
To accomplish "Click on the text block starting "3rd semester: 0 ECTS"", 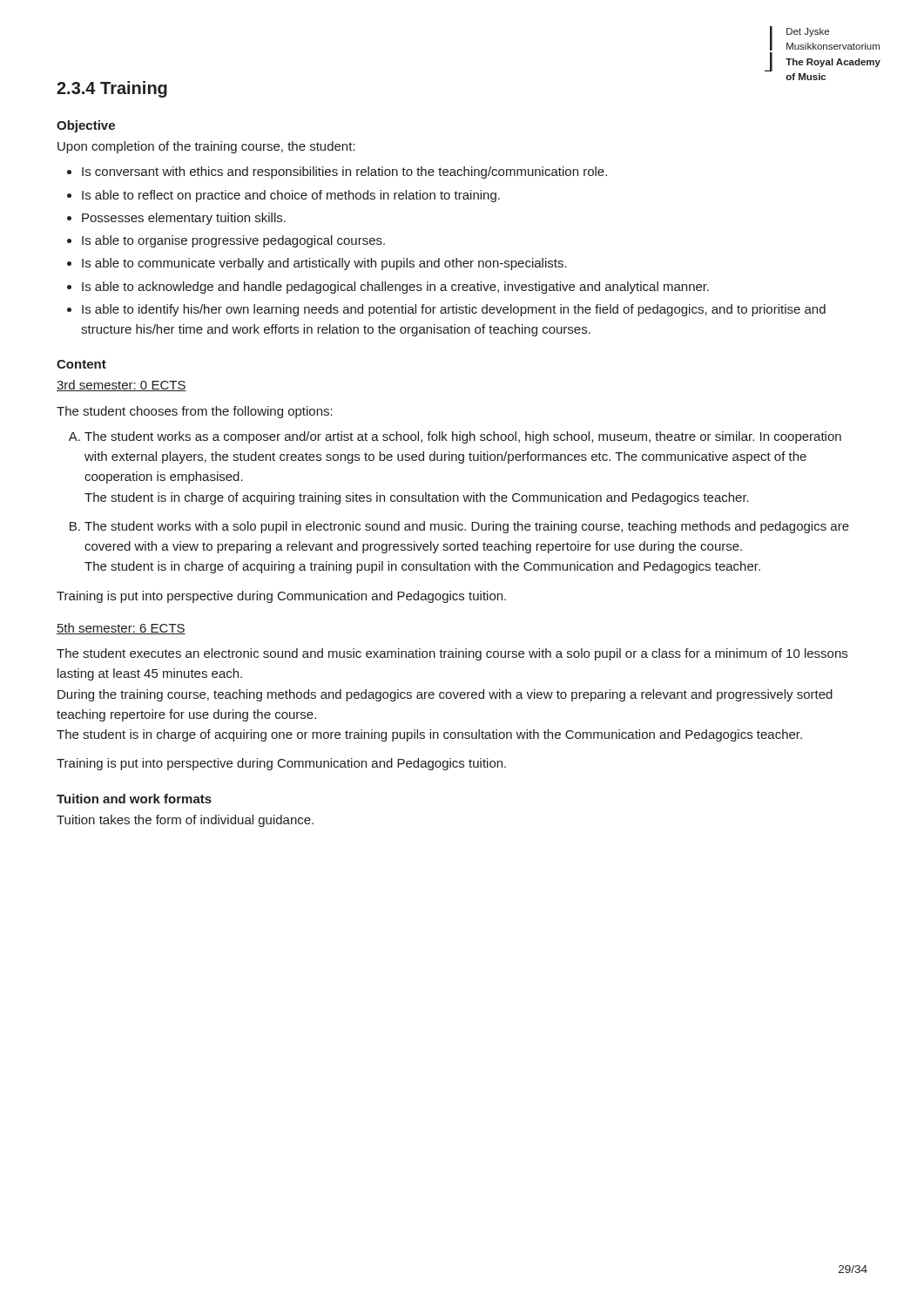I will coord(121,385).
